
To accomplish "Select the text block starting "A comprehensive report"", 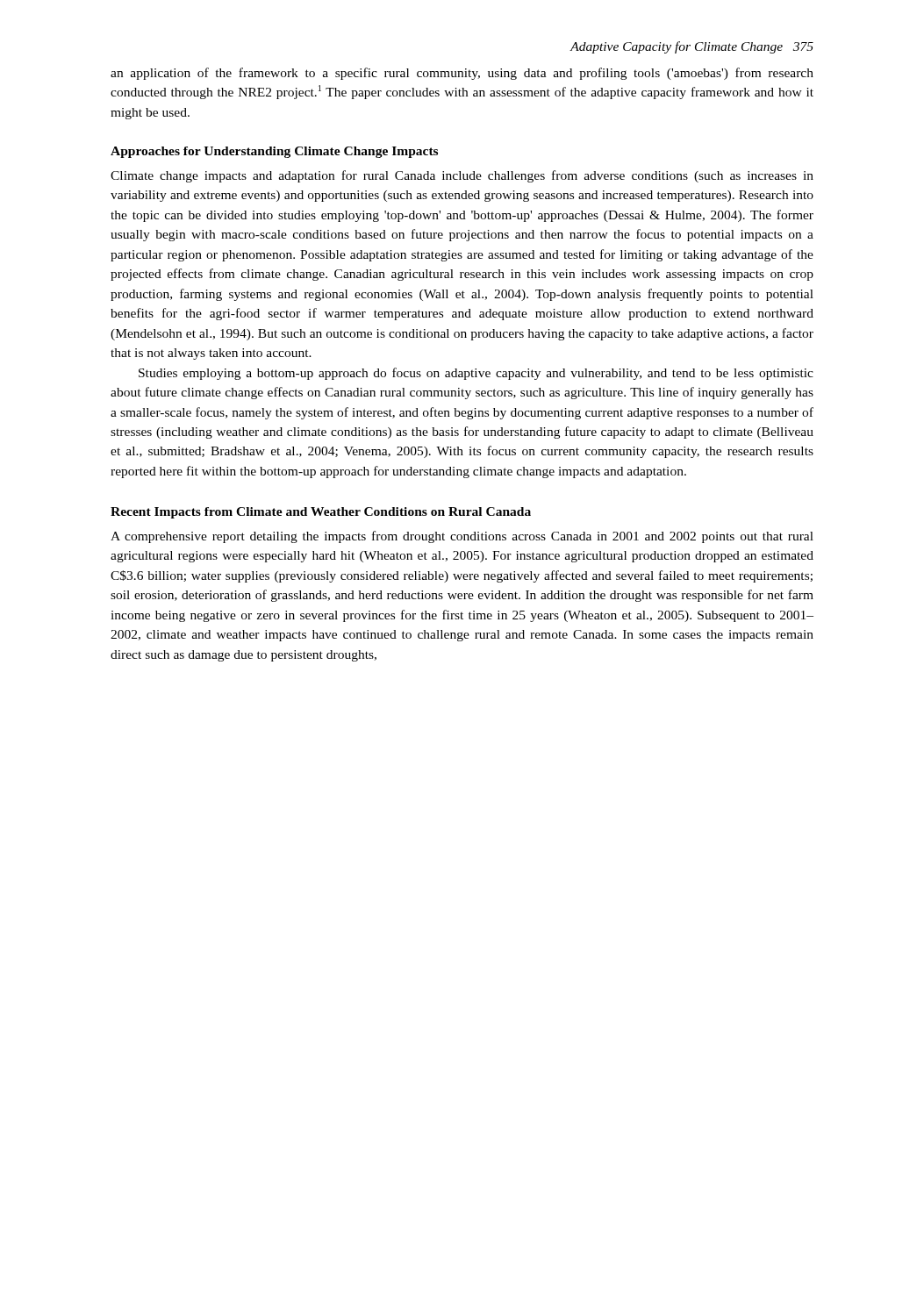I will tap(462, 595).
